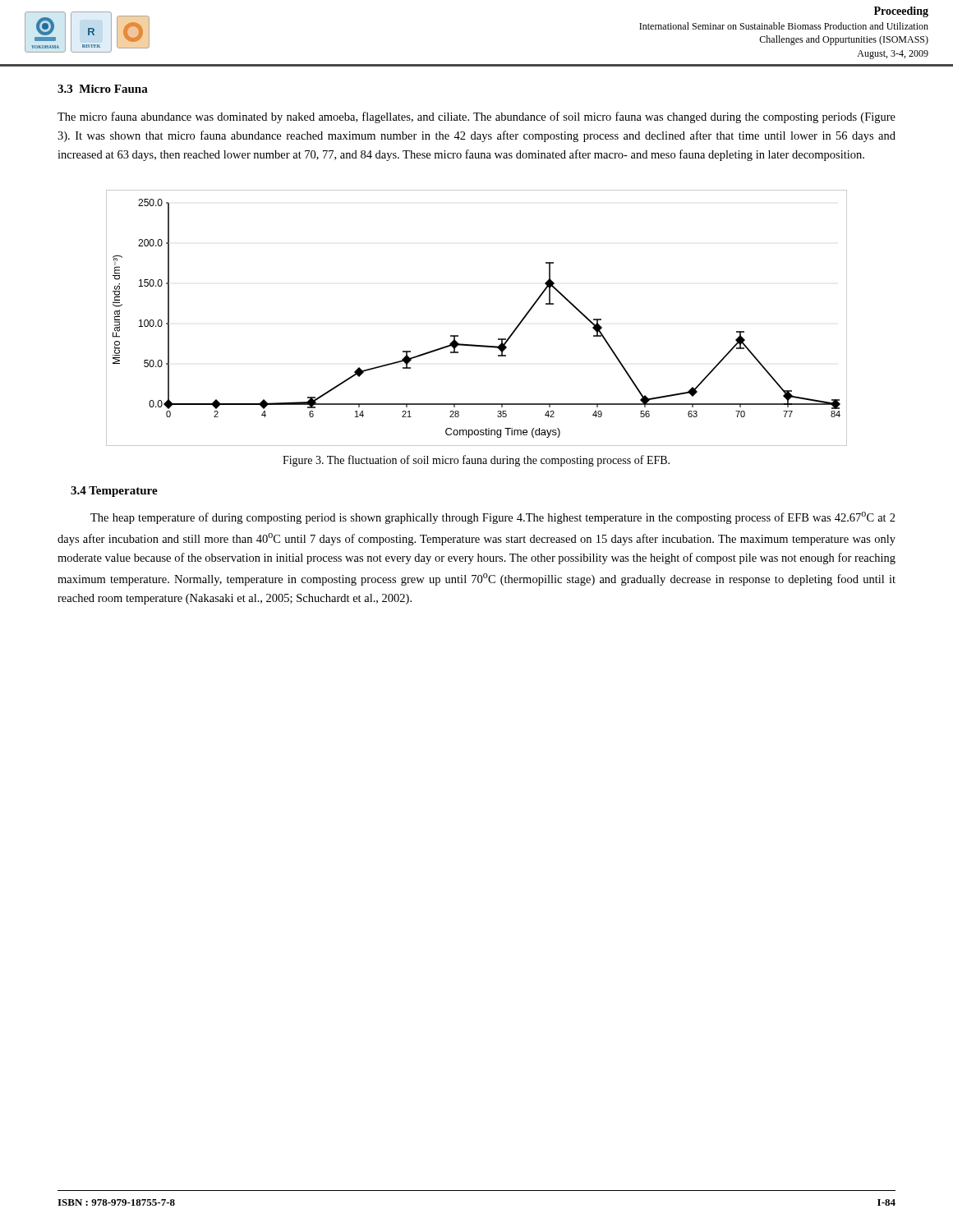Point to the element starting "Figure 3. The fluctuation of"
Viewport: 953px width, 1232px height.
[x=476, y=460]
